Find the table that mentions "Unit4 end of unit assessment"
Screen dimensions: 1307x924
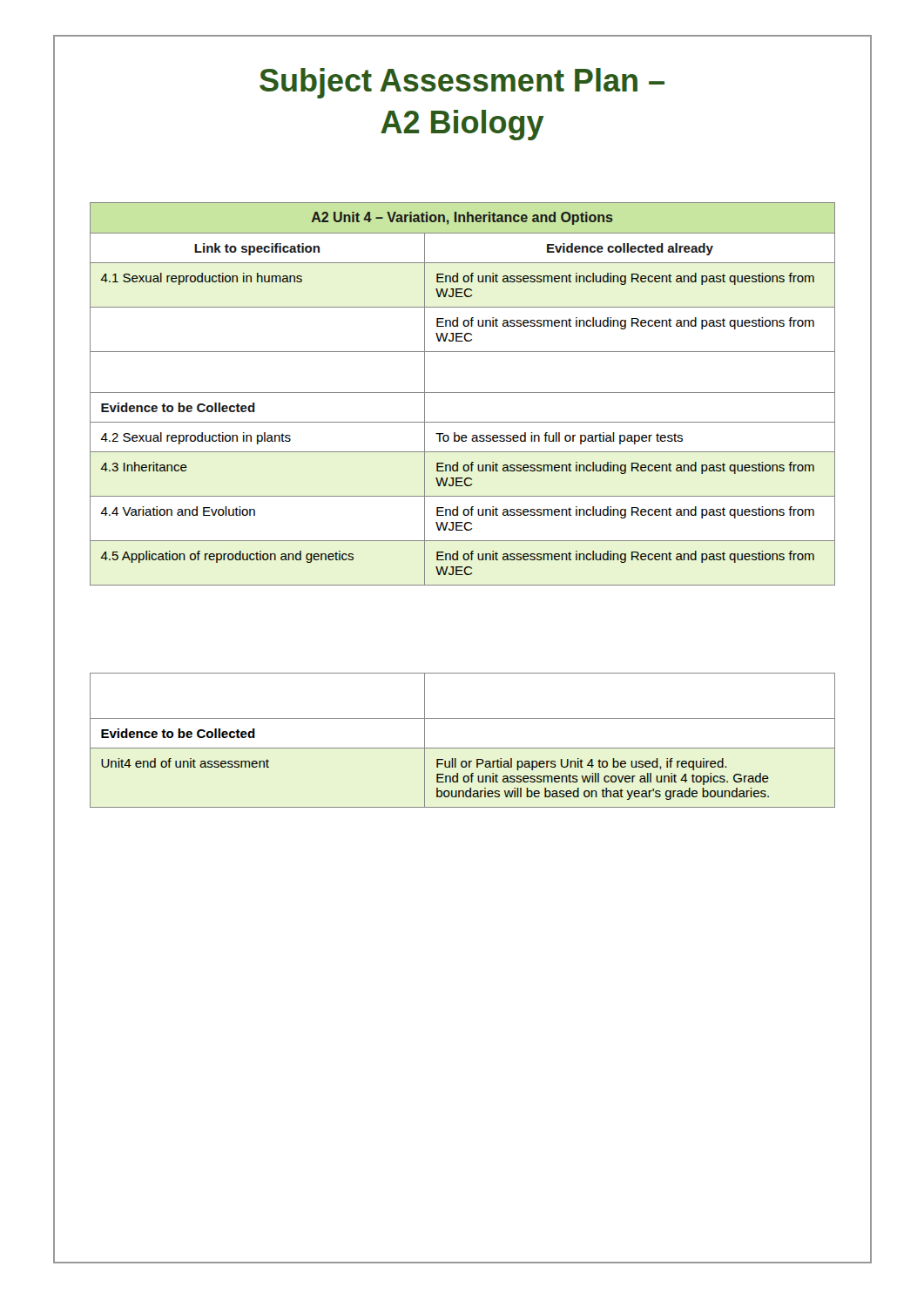click(462, 740)
